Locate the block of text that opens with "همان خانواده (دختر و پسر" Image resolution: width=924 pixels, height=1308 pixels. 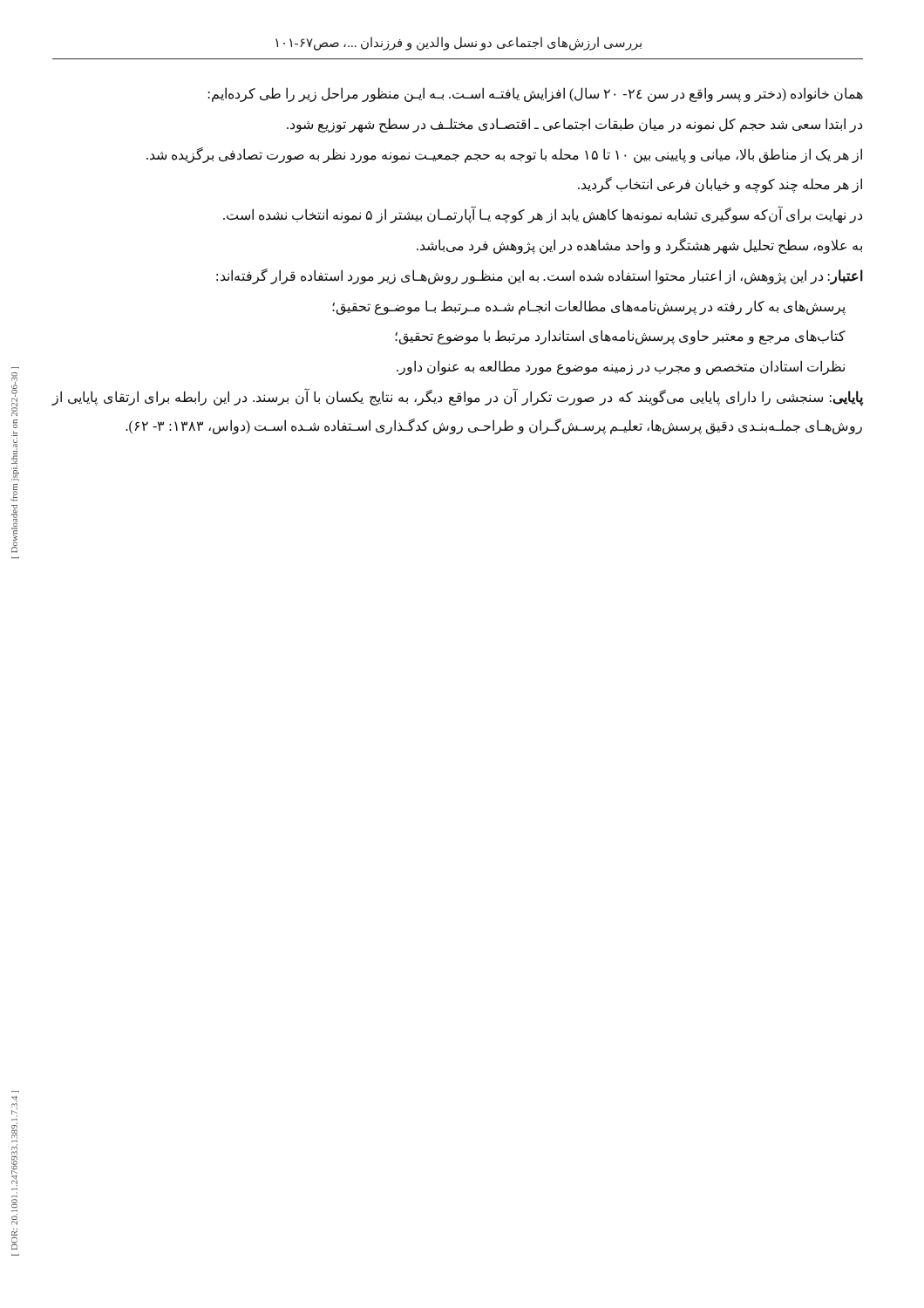(x=535, y=94)
